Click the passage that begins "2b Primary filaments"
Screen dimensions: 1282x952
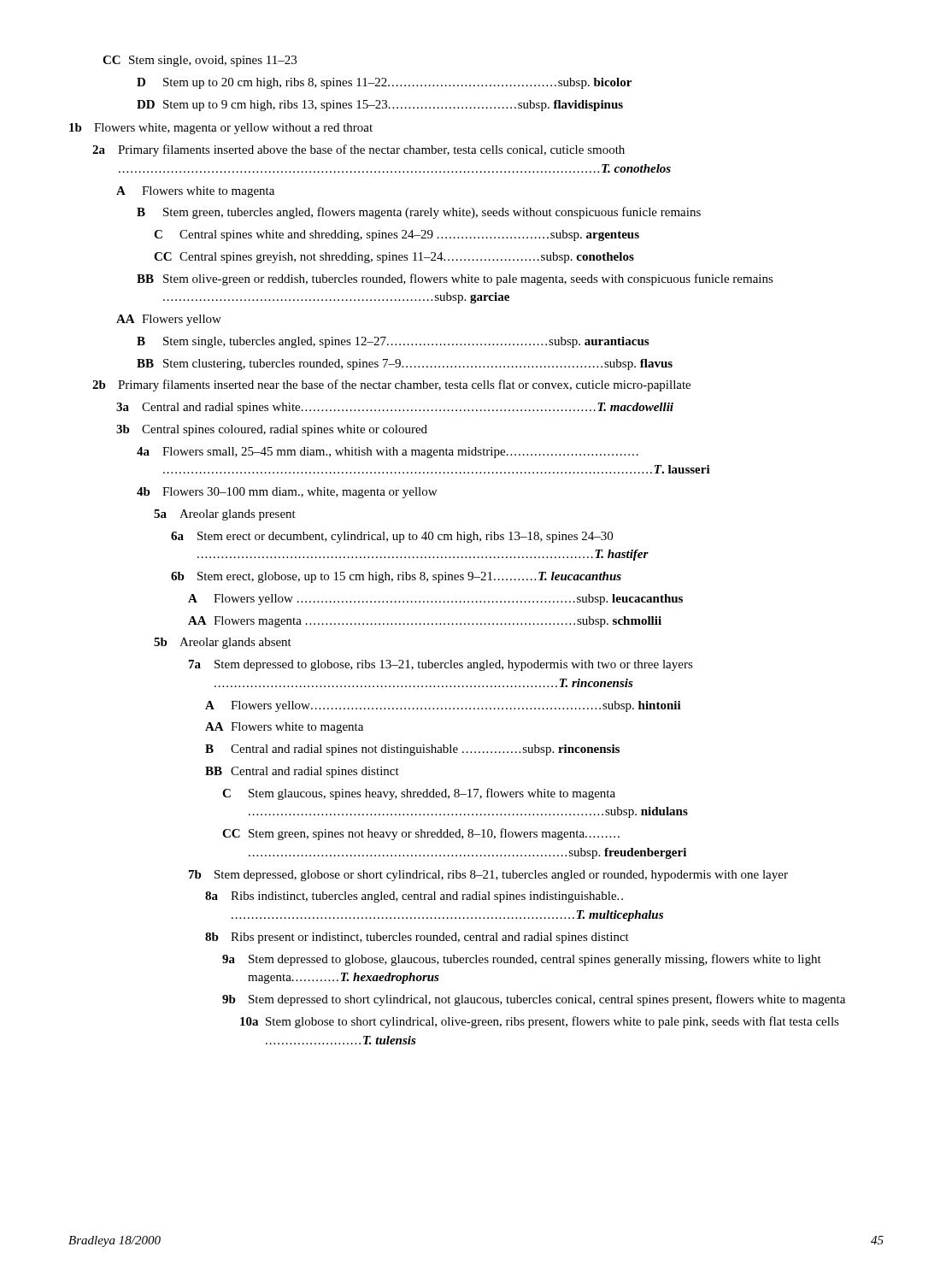pos(488,386)
